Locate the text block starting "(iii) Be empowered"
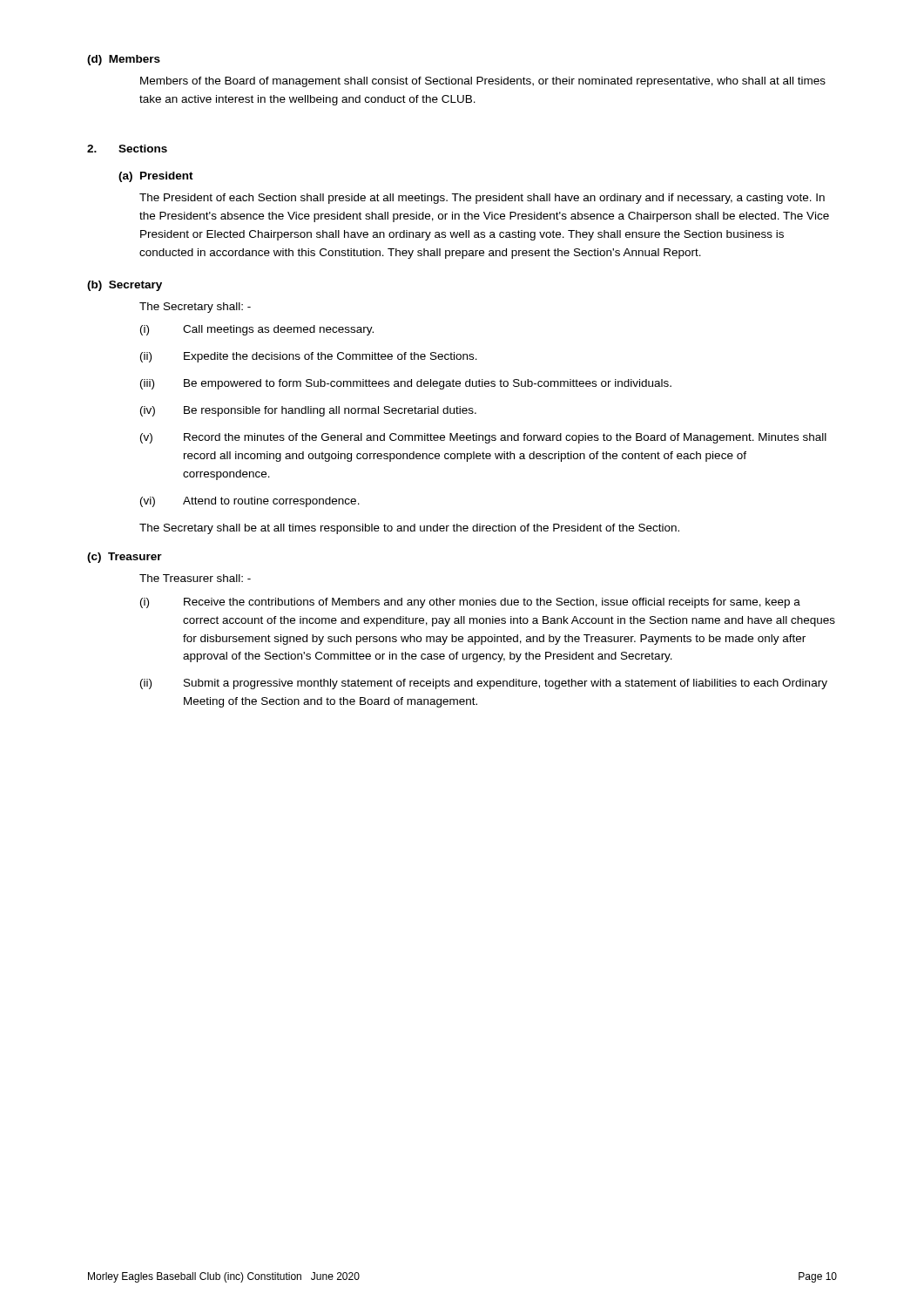Screen dimensions: 1307x924 pyautogui.click(x=488, y=384)
